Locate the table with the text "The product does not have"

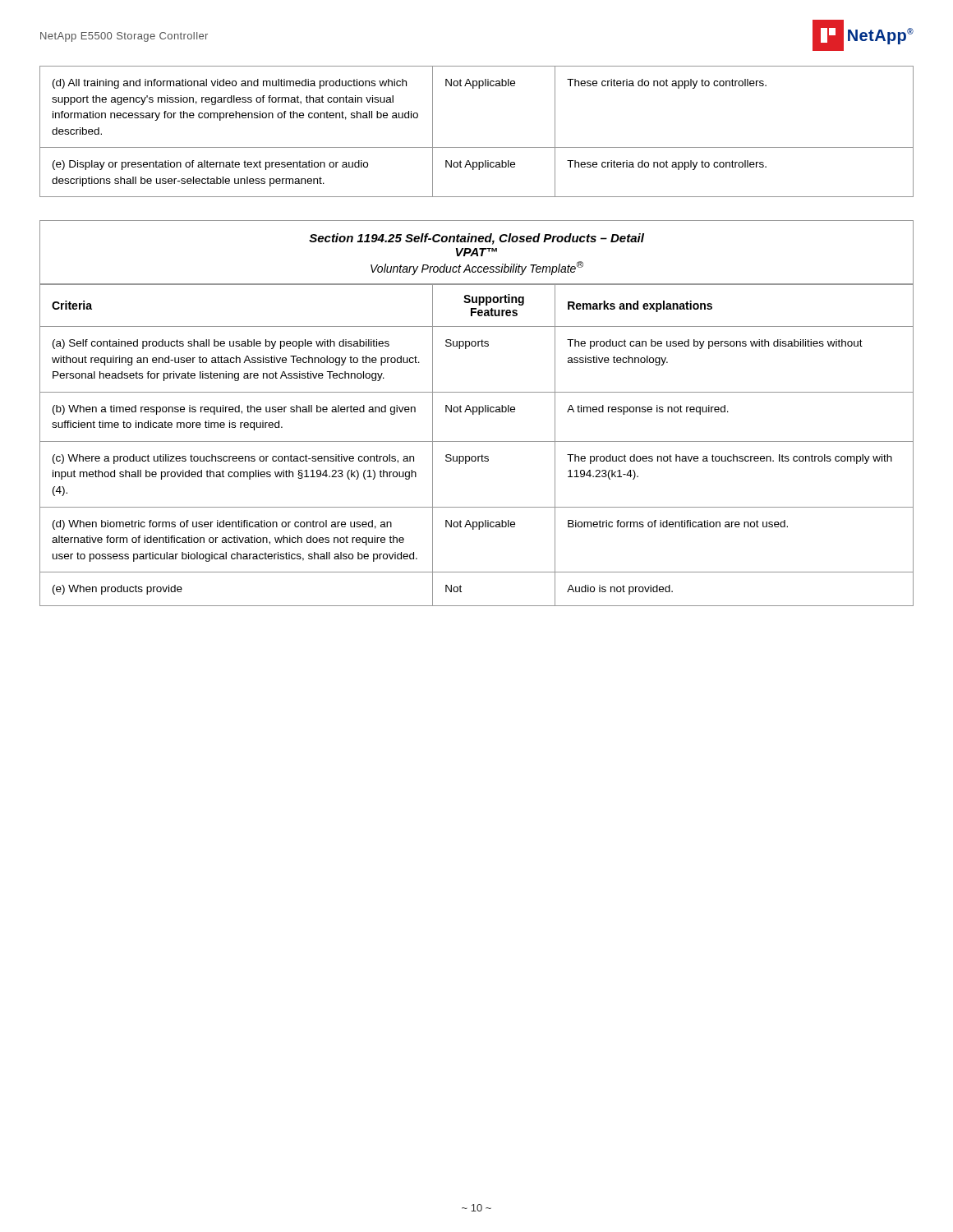pos(476,445)
